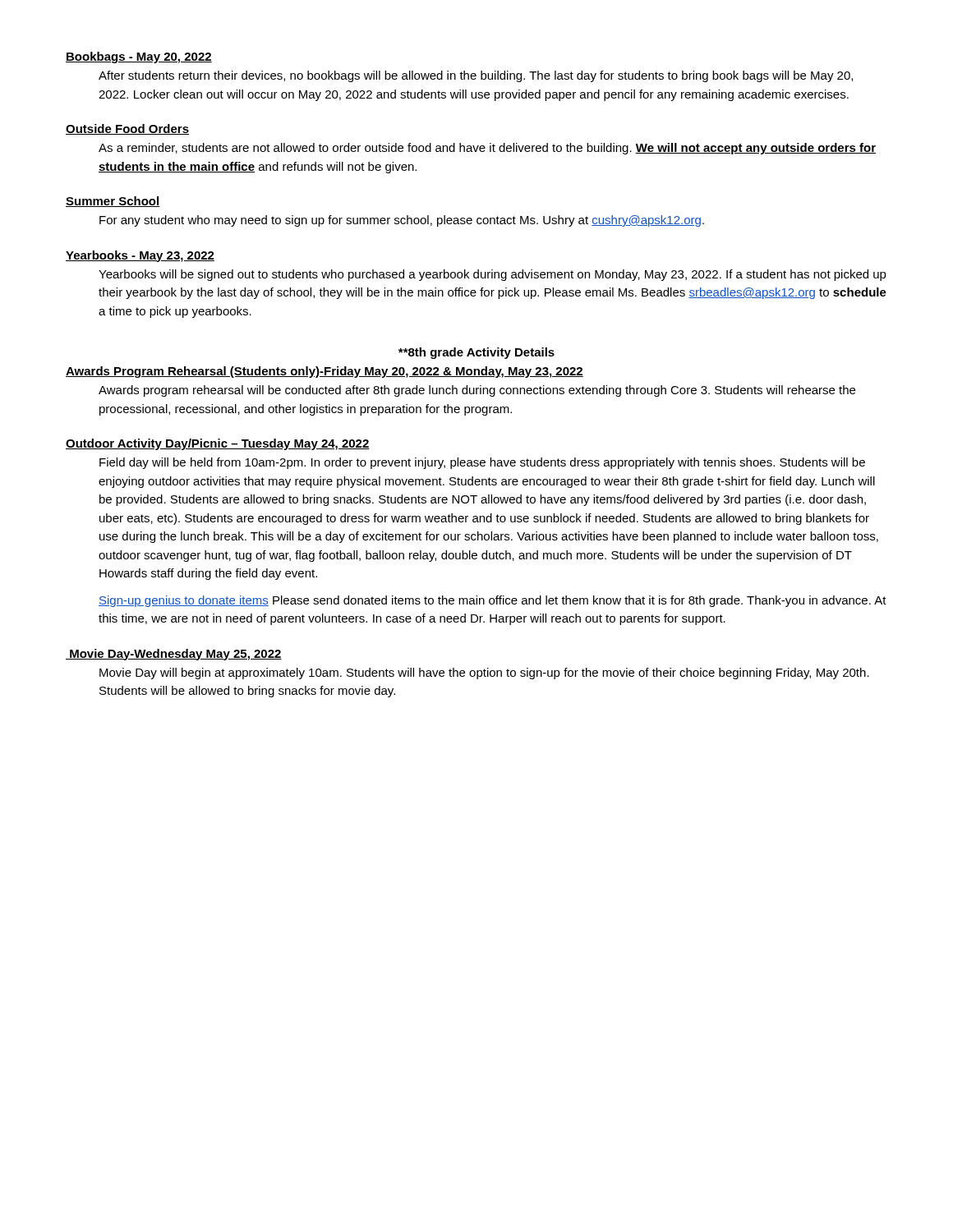Image resolution: width=953 pixels, height=1232 pixels.
Task: Locate the region starting "Movie Day will"
Action: point(484,681)
